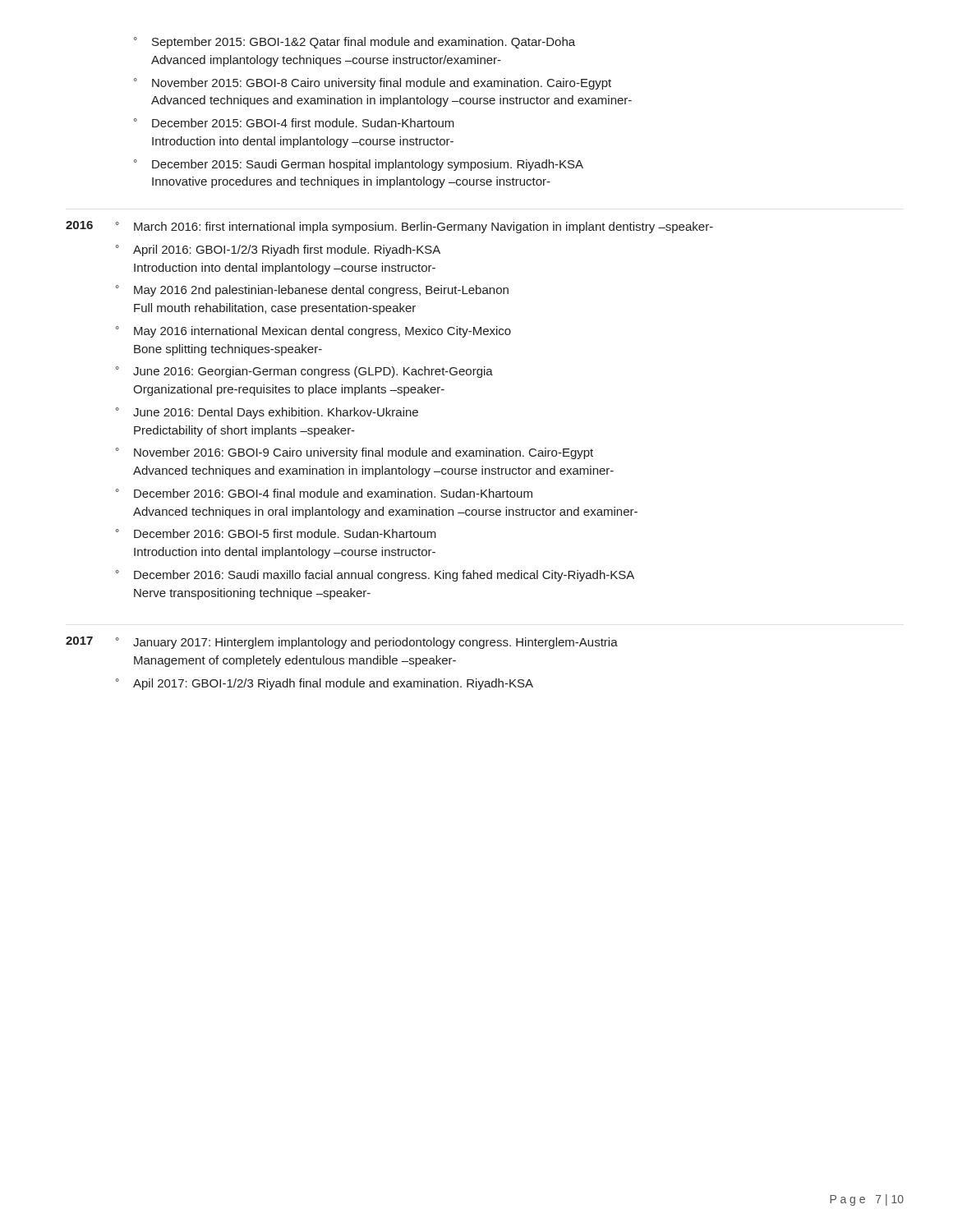
Task: Select the region starting "° December 2016: GBOI-5 first module. Sudan-Khartoum"
Action: (x=276, y=533)
